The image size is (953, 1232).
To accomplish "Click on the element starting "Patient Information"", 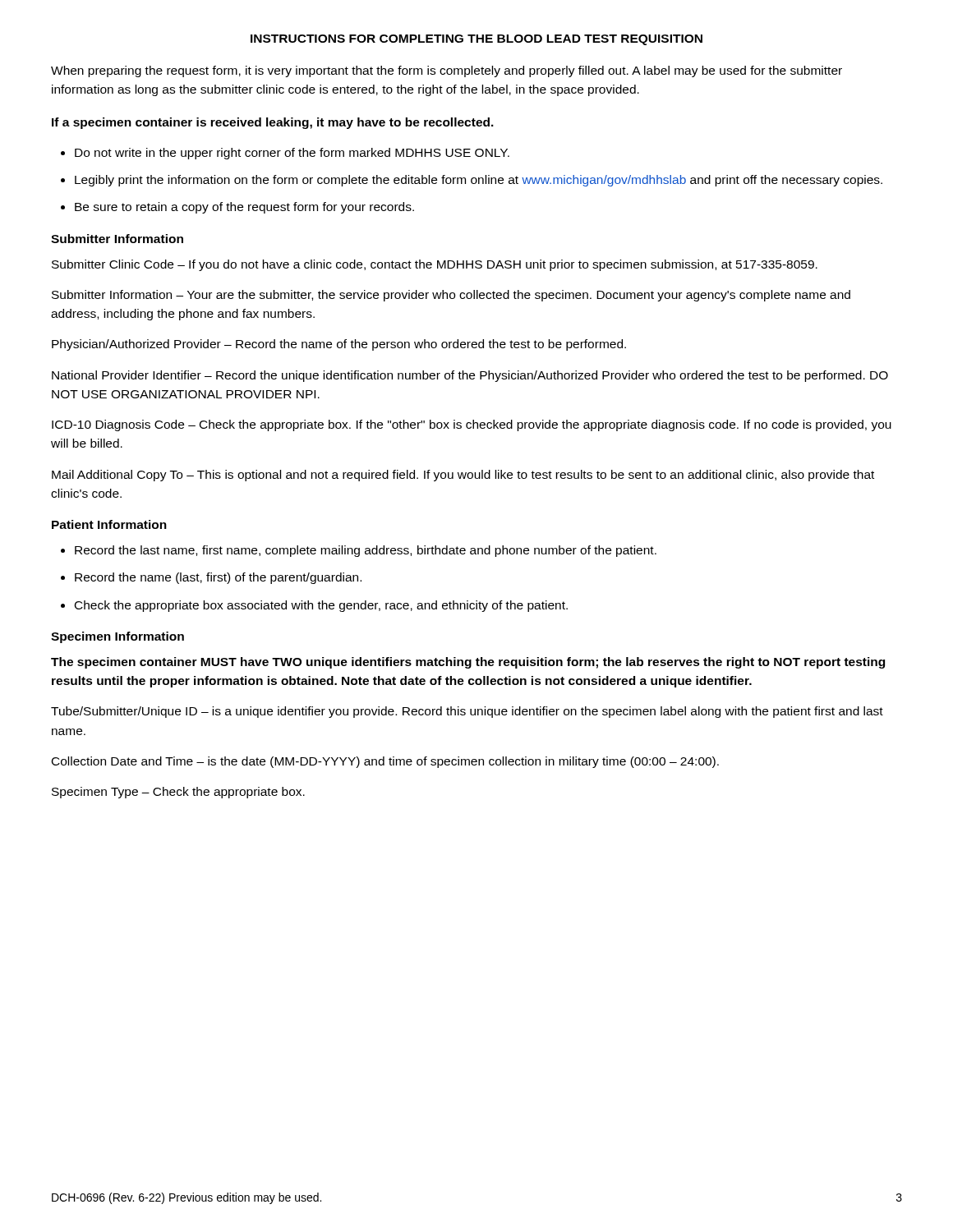I will 109,524.
